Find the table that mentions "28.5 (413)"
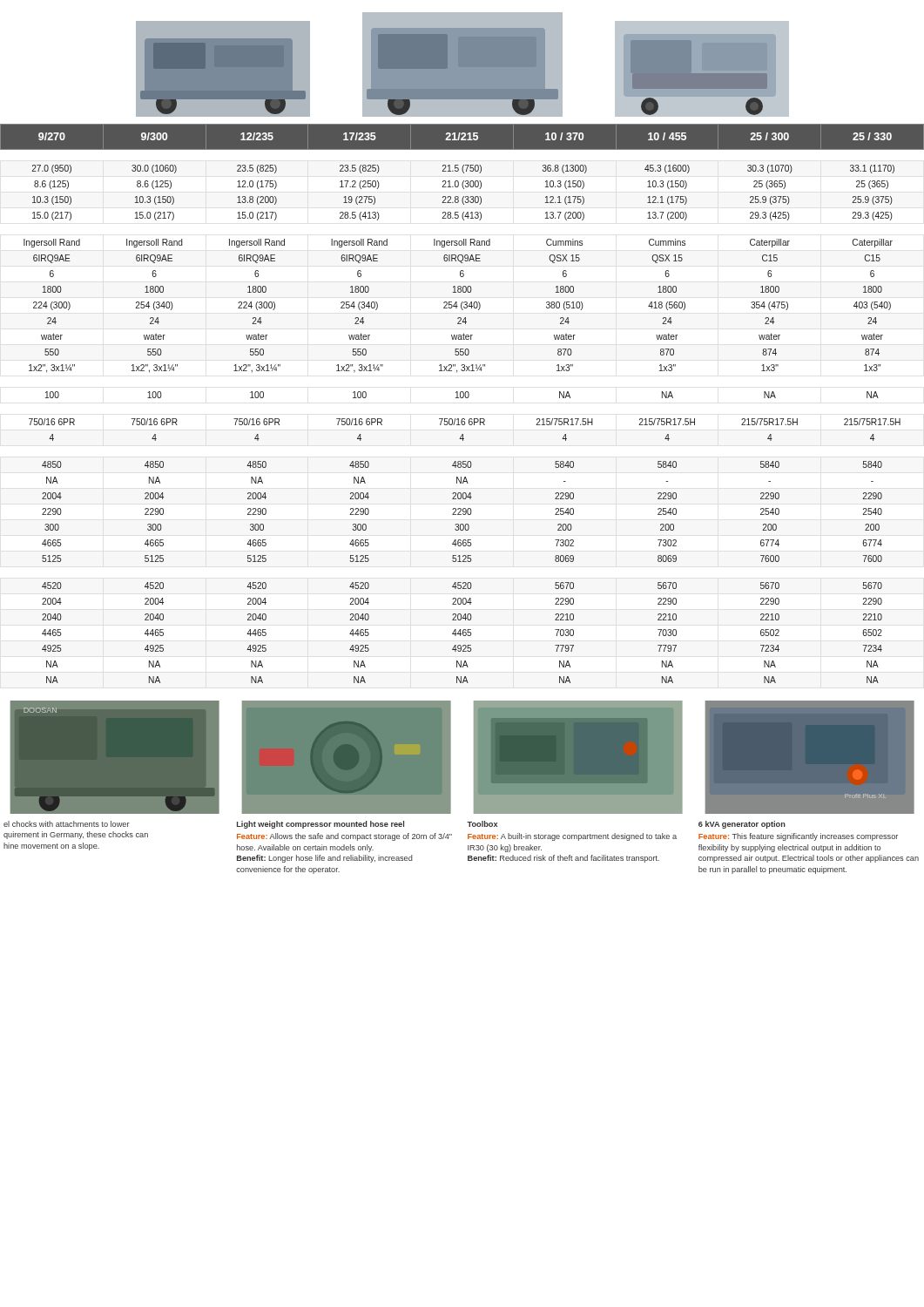Viewport: 924px width, 1307px height. pyautogui.click(x=462, y=406)
